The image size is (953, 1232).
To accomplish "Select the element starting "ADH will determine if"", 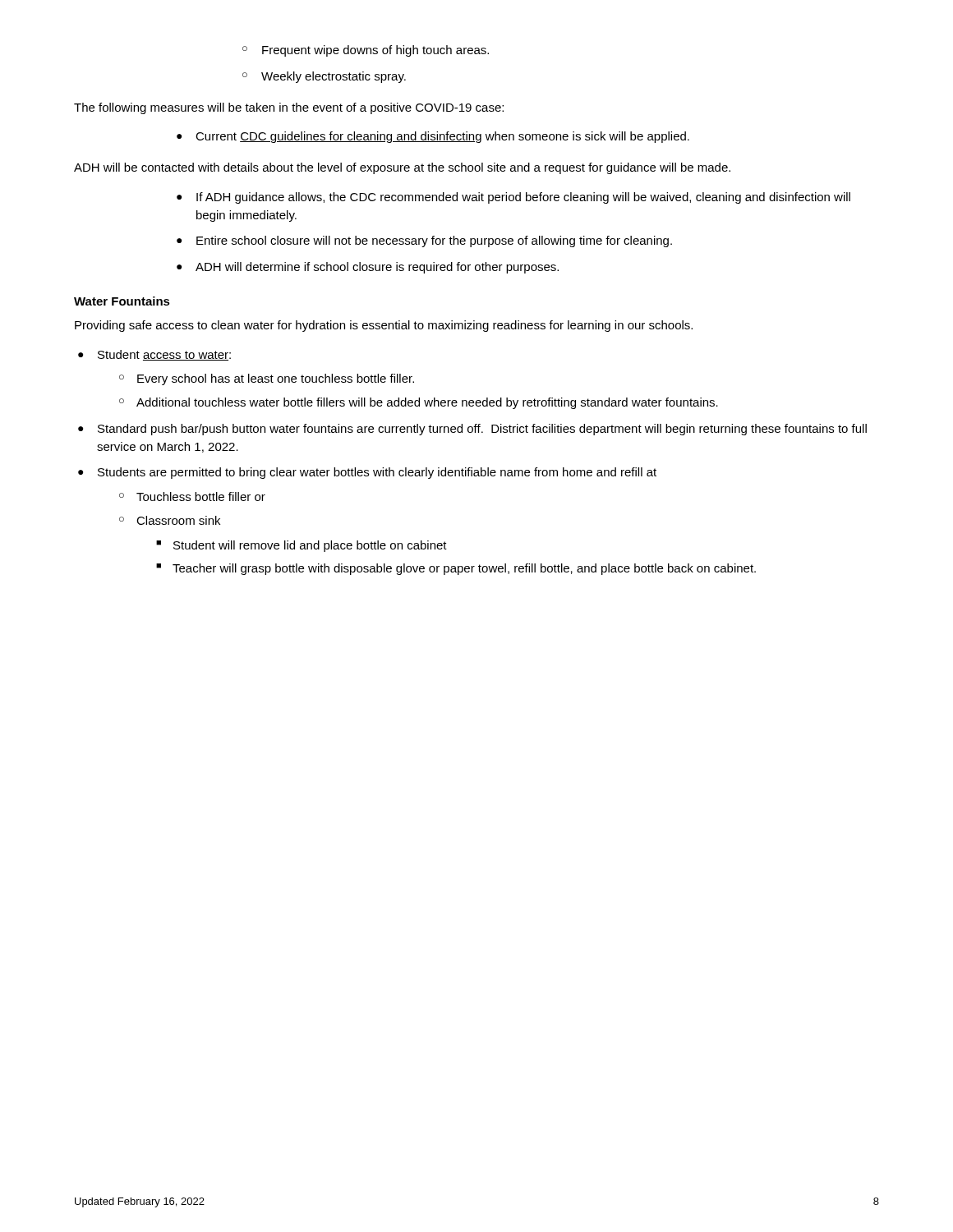I will [x=526, y=267].
